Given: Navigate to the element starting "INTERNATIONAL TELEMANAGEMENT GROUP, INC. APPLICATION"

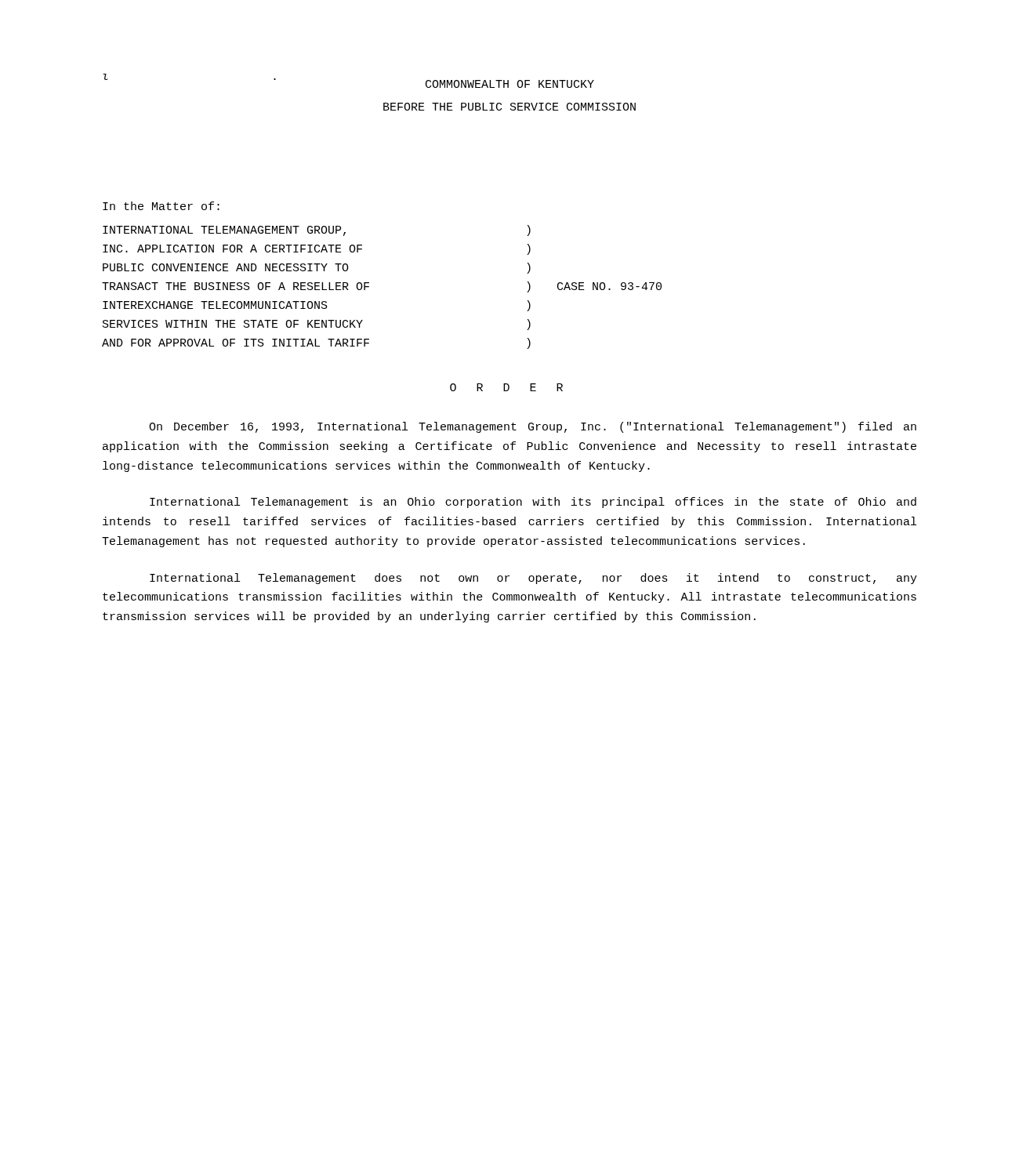Looking at the screenshot, I should 317,230.
